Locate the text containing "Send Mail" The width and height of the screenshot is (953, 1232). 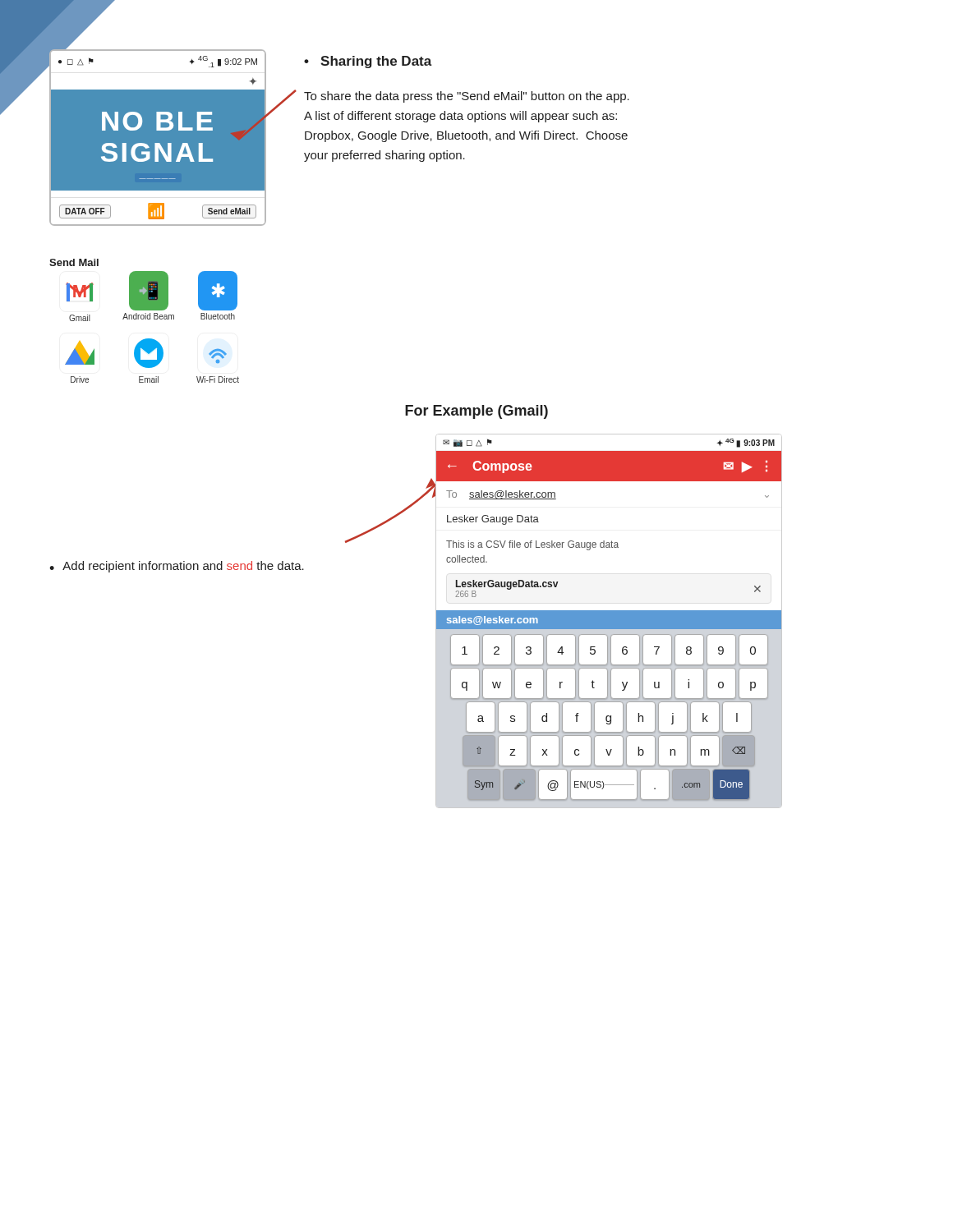[74, 262]
